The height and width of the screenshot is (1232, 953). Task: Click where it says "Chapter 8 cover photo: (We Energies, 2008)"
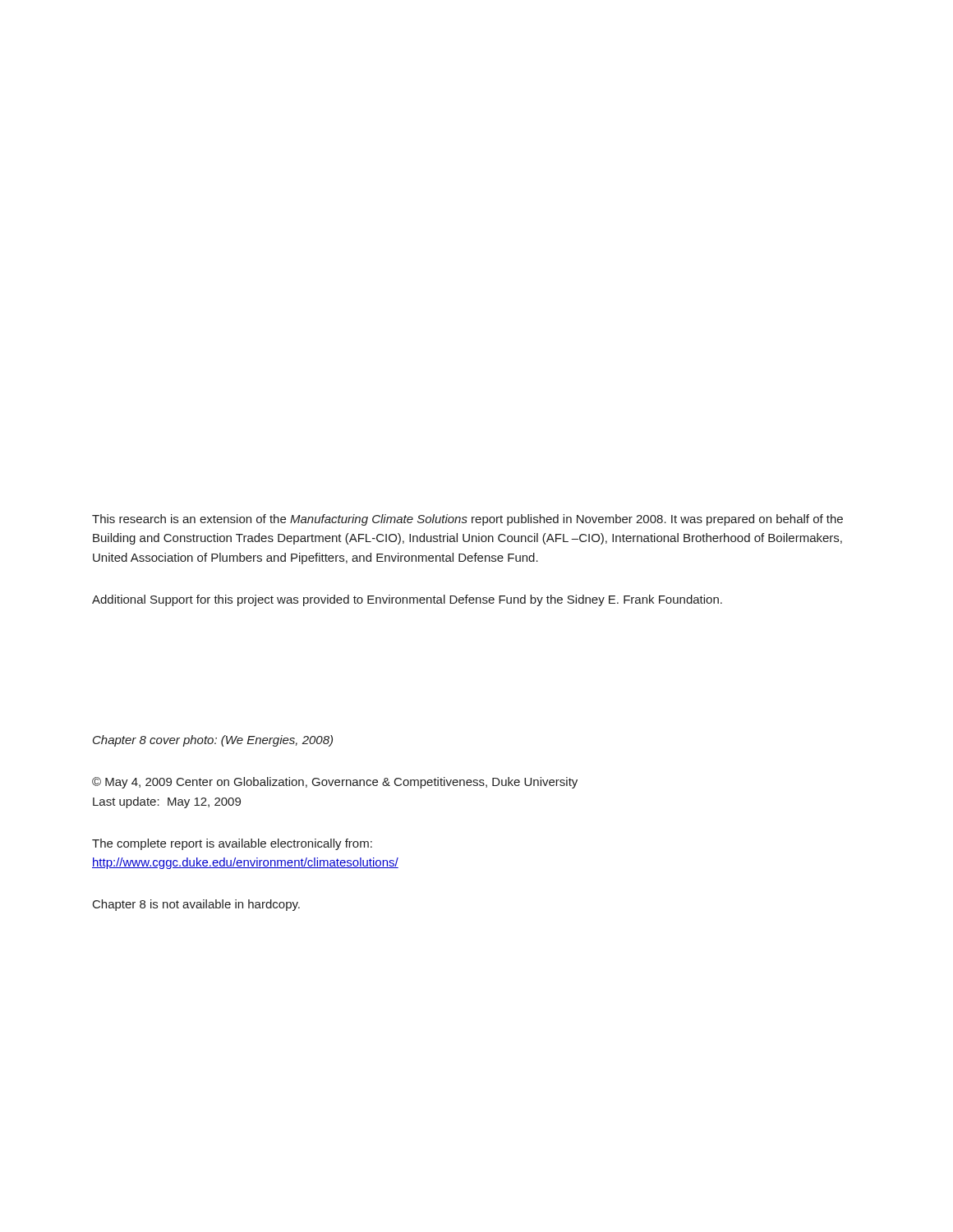[x=213, y=740]
